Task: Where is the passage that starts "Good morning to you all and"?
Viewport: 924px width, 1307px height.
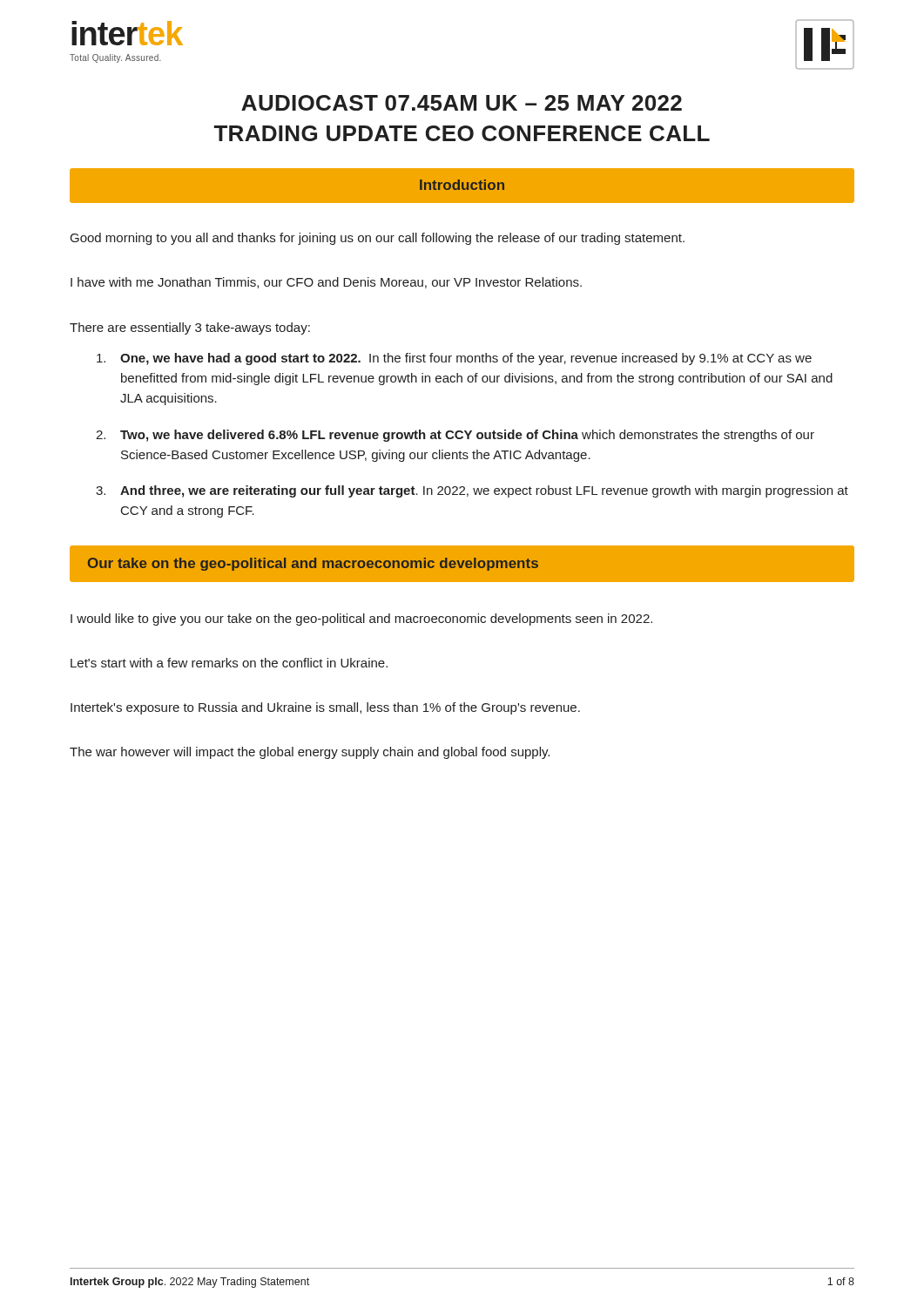Action: point(378,238)
